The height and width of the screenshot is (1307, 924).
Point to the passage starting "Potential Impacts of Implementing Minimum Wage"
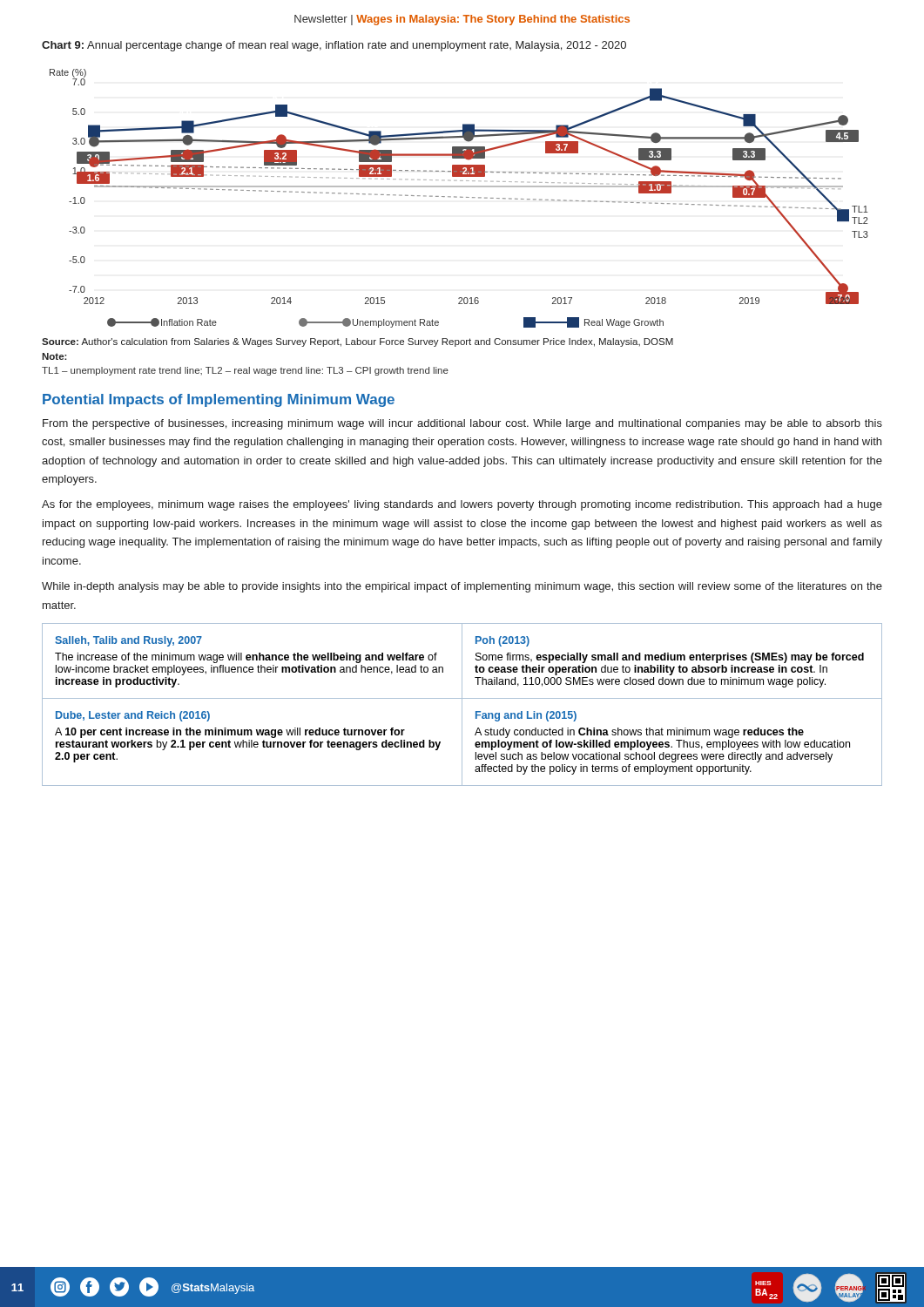click(218, 399)
